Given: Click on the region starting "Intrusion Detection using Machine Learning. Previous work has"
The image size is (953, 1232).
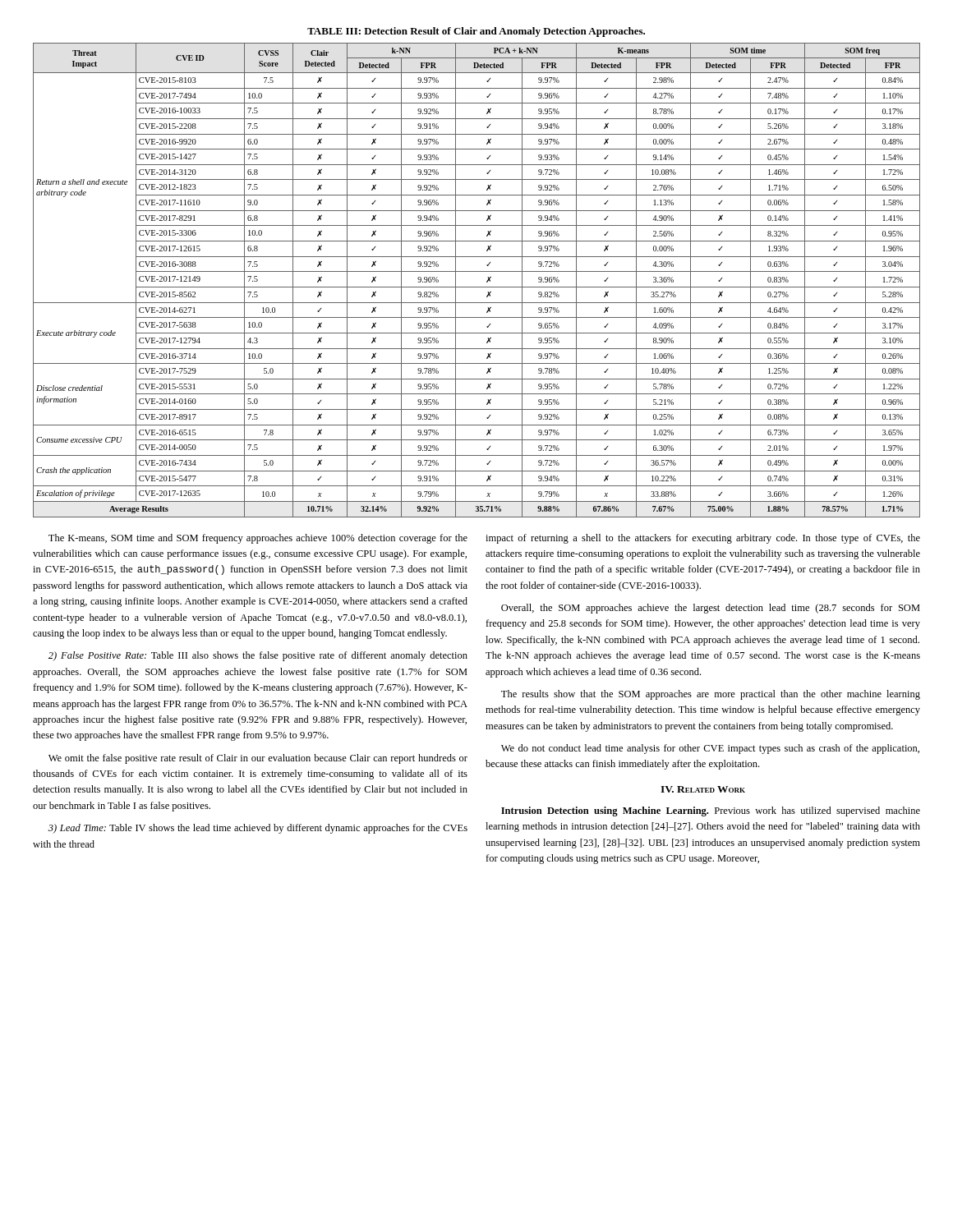Looking at the screenshot, I should click(x=703, y=835).
